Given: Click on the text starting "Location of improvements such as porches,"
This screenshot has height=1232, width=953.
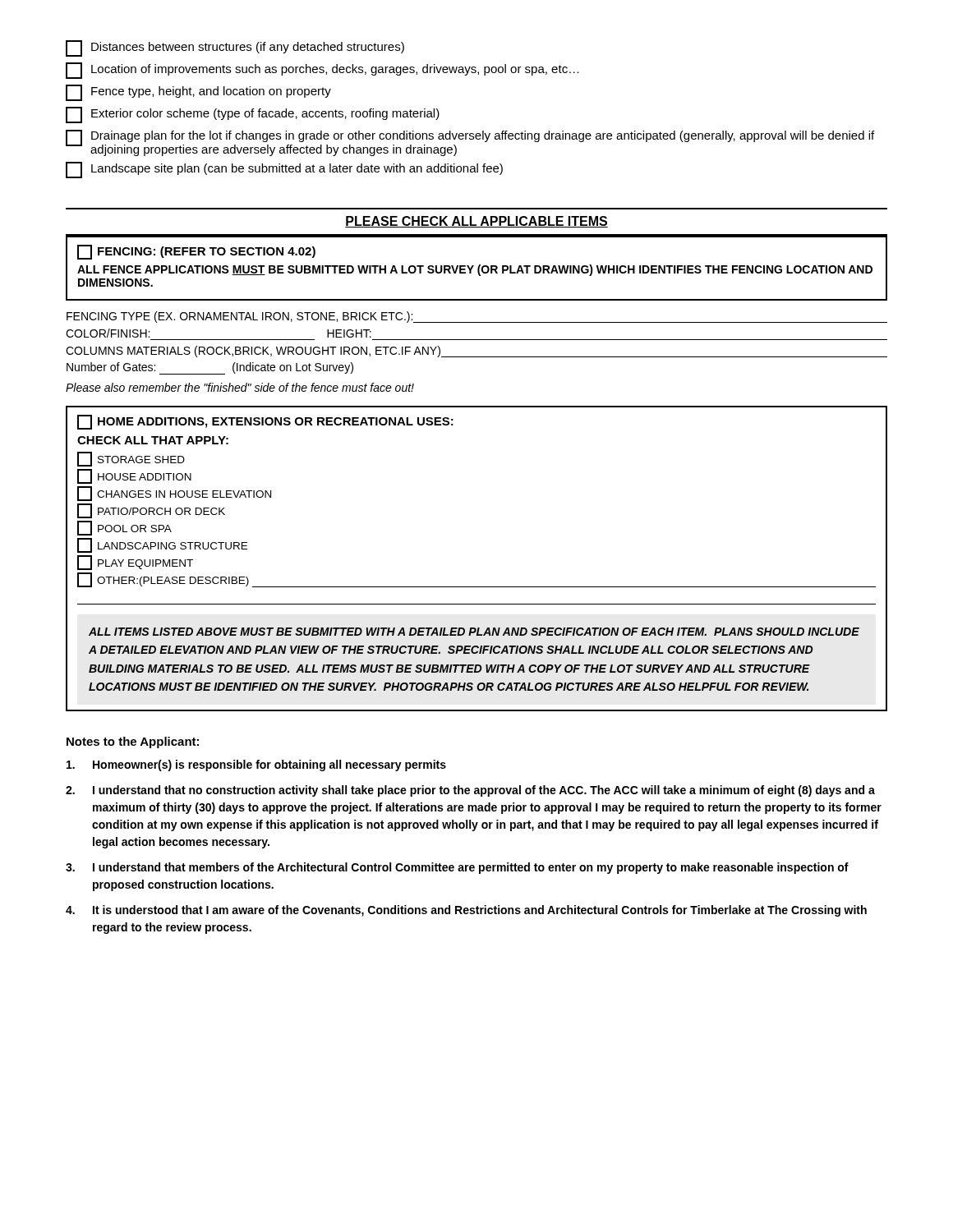Looking at the screenshot, I should pyautogui.click(x=323, y=70).
